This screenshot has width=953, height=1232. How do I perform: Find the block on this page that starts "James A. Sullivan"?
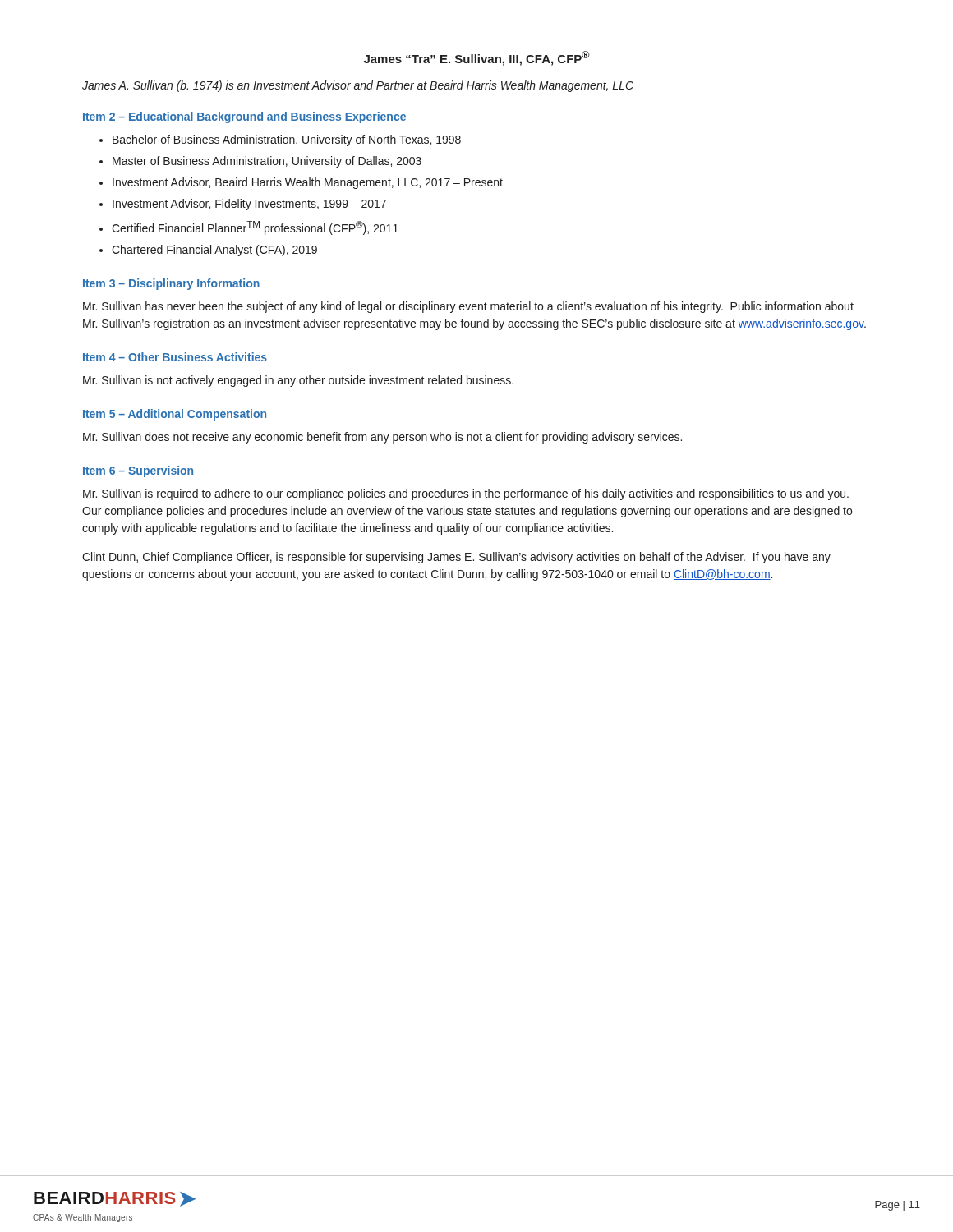(x=358, y=85)
